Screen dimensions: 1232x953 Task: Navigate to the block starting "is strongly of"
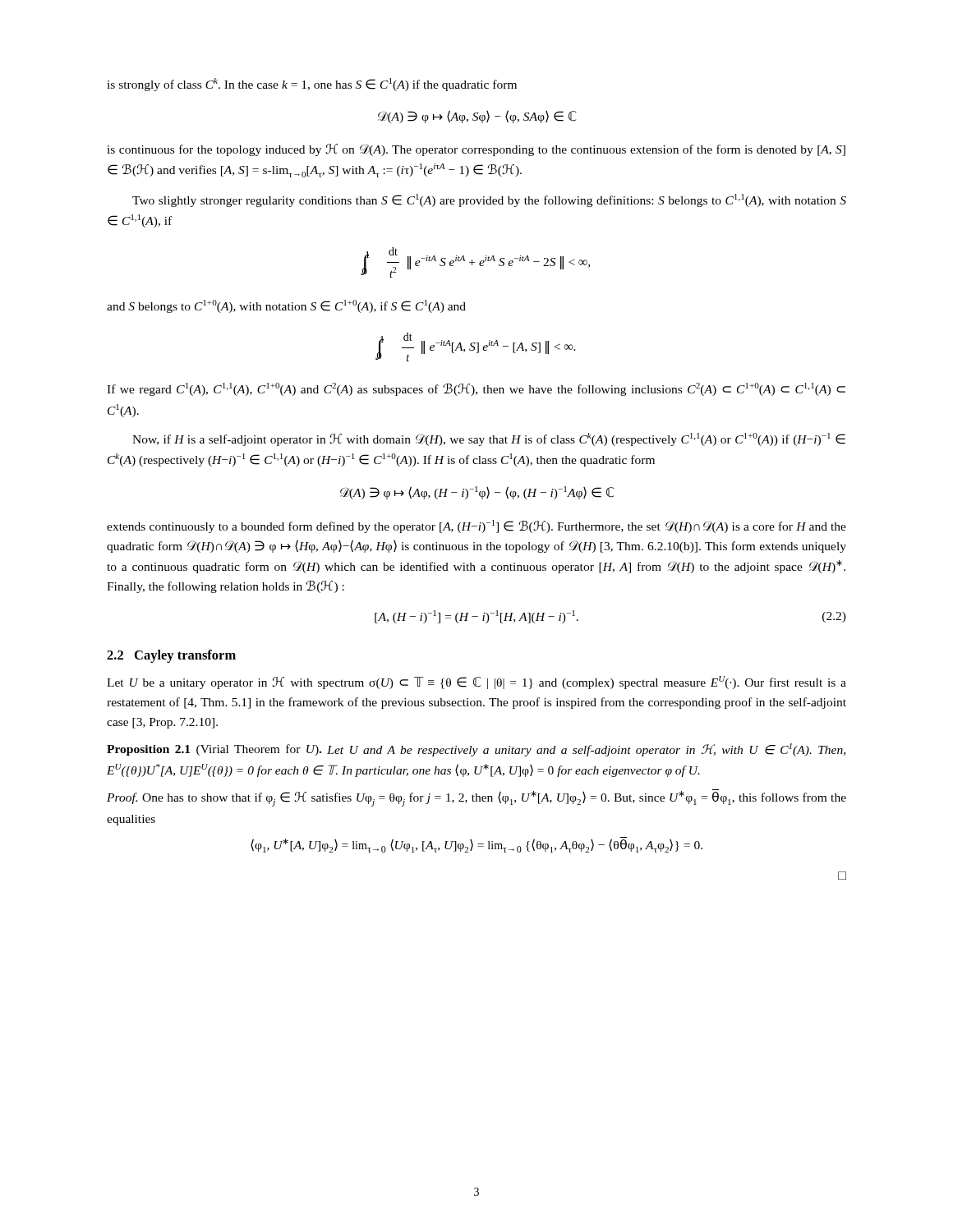476,84
